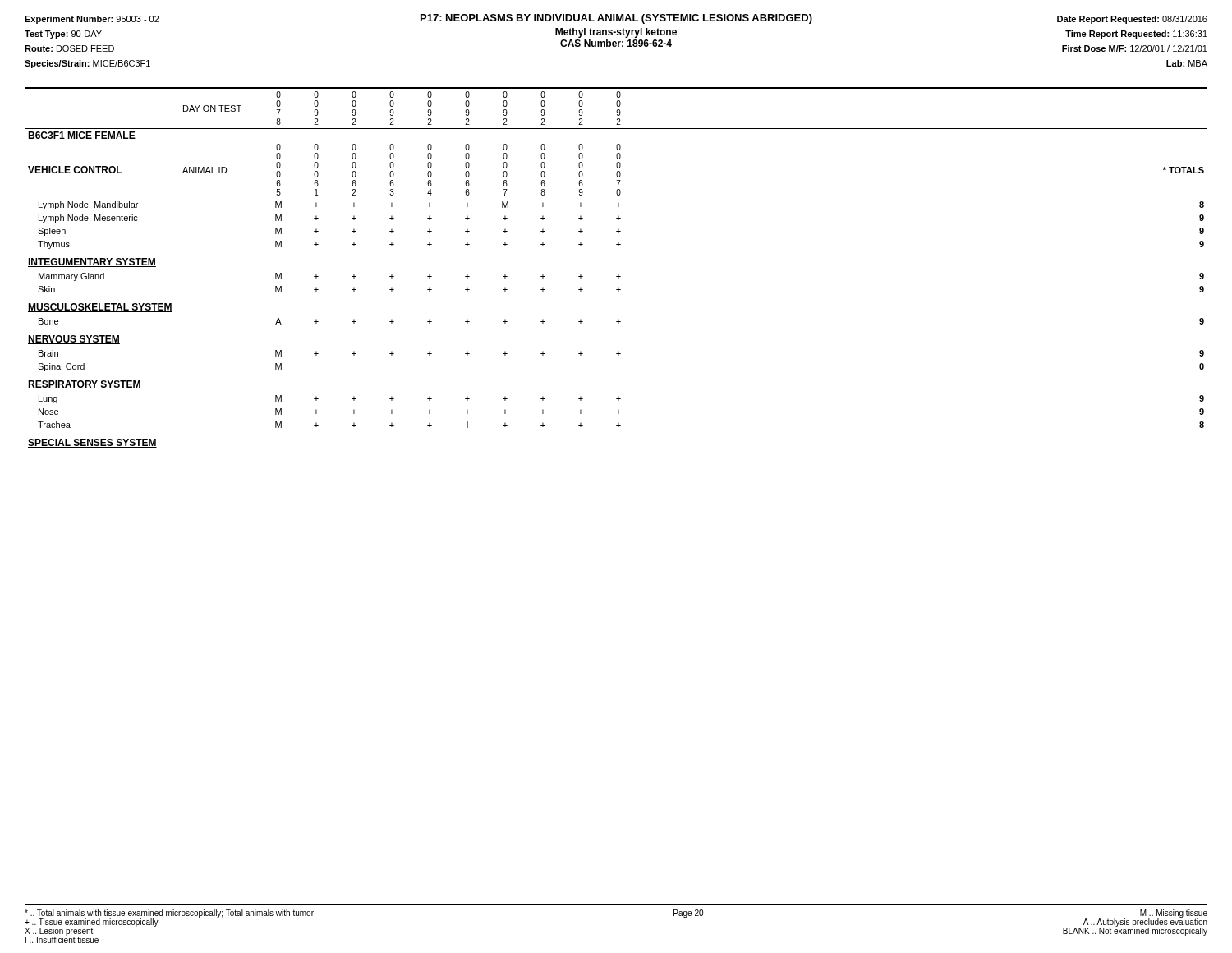This screenshot has height=953, width=1232.
Task: Find the table that mentions "DAY ON TEST"
Action: coord(616,269)
